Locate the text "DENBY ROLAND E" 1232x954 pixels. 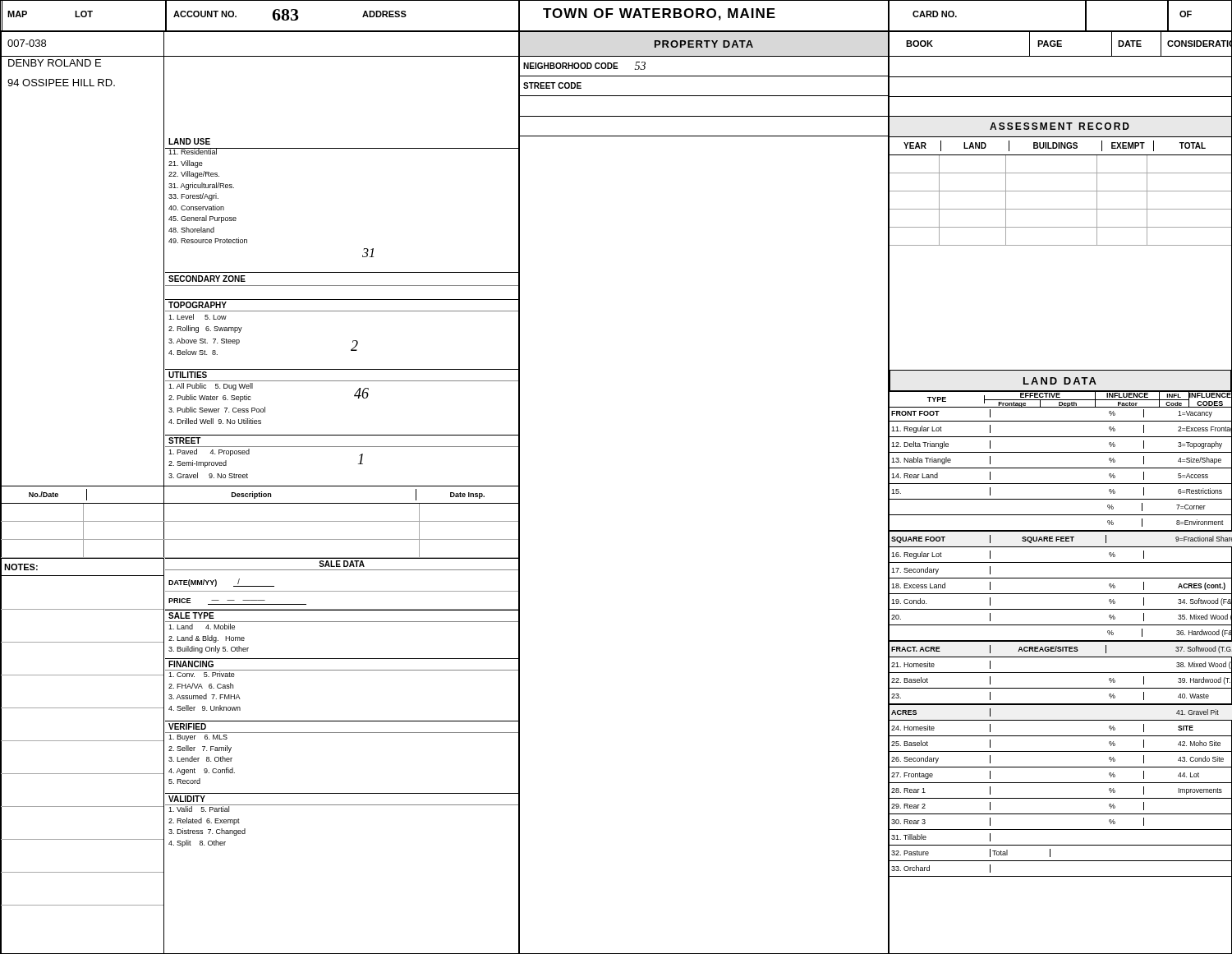pos(54,63)
